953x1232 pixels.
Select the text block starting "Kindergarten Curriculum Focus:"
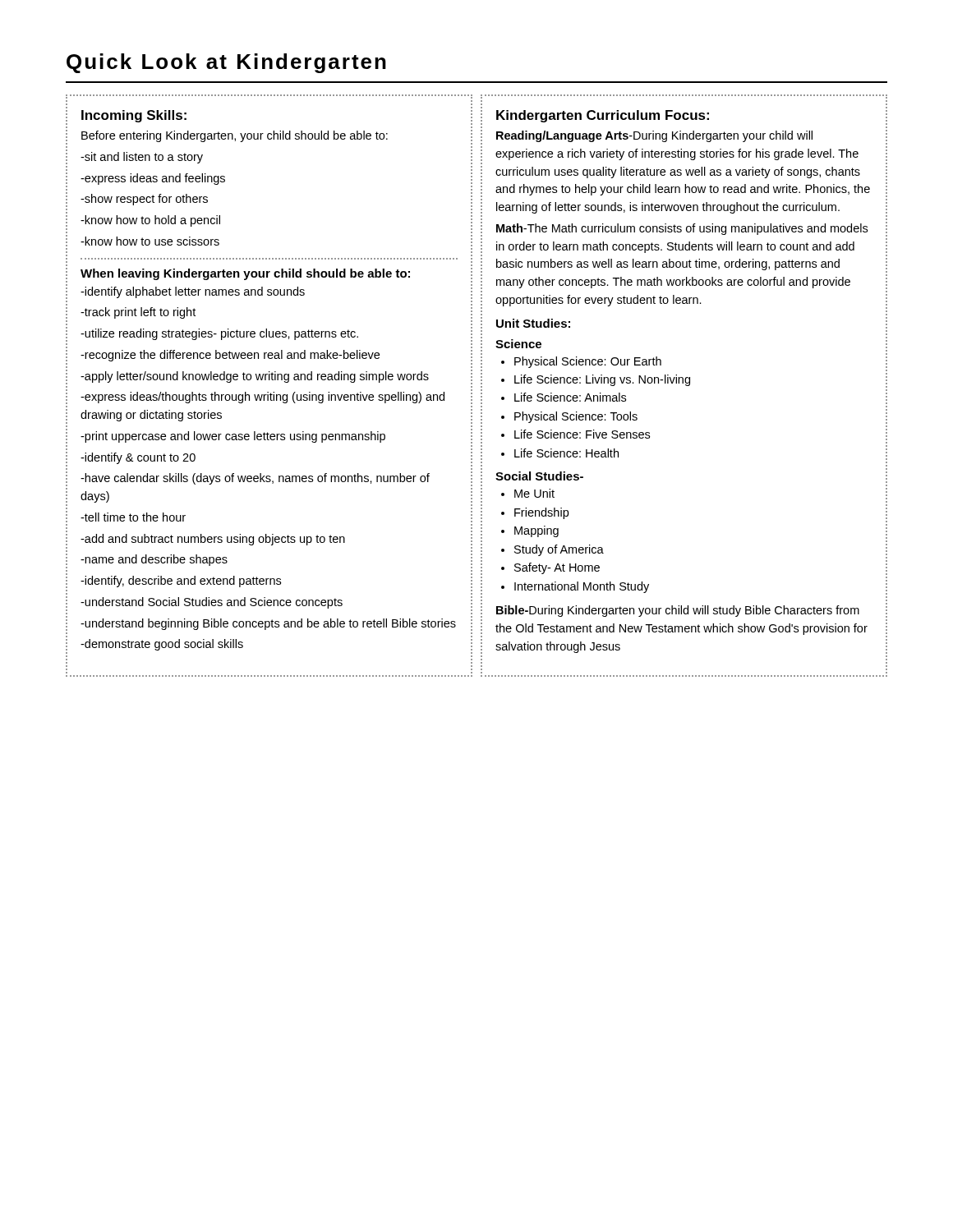point(603,115)
